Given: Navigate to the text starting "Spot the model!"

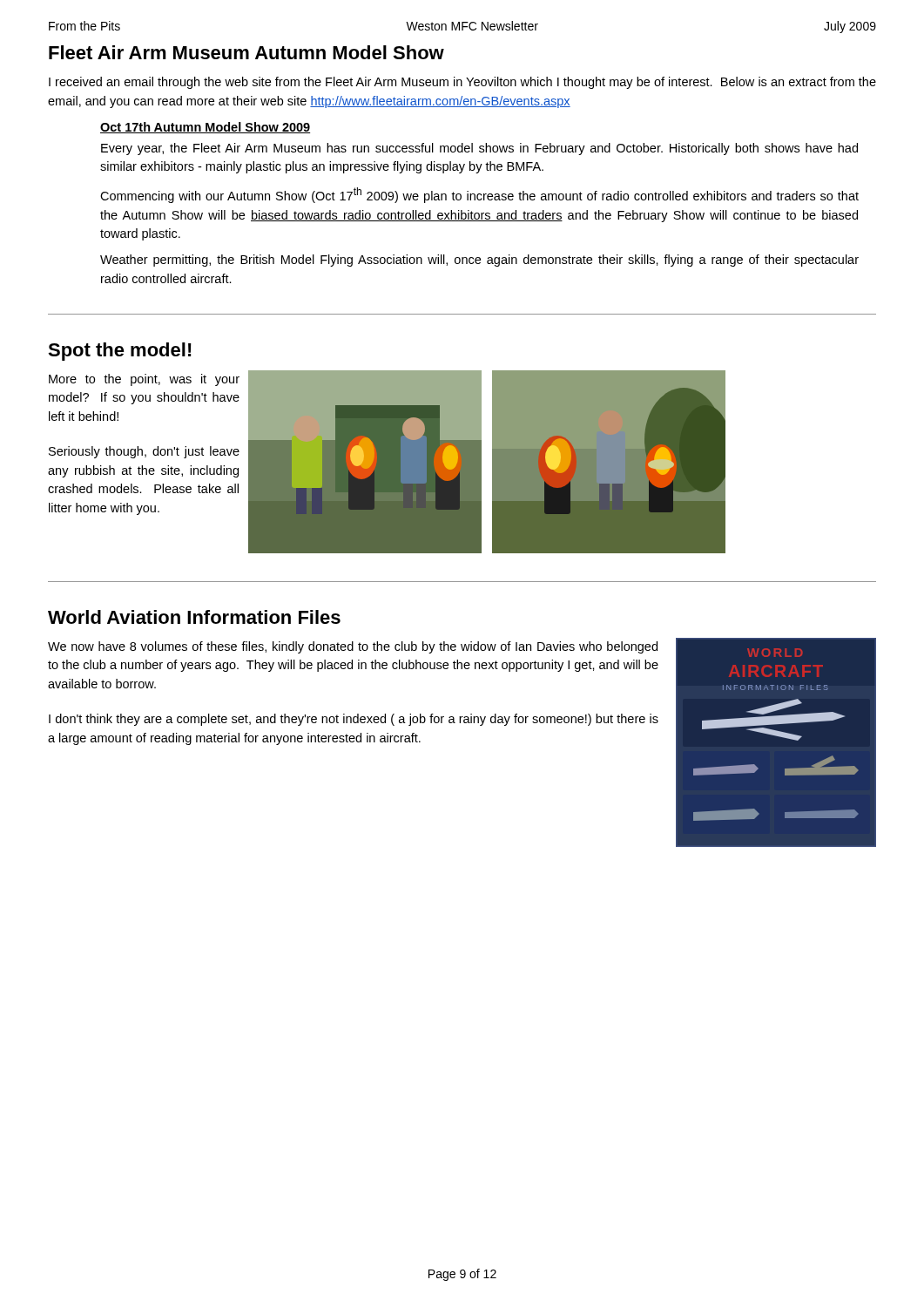Looking at the screenshot, I should (x=120, y=349).
